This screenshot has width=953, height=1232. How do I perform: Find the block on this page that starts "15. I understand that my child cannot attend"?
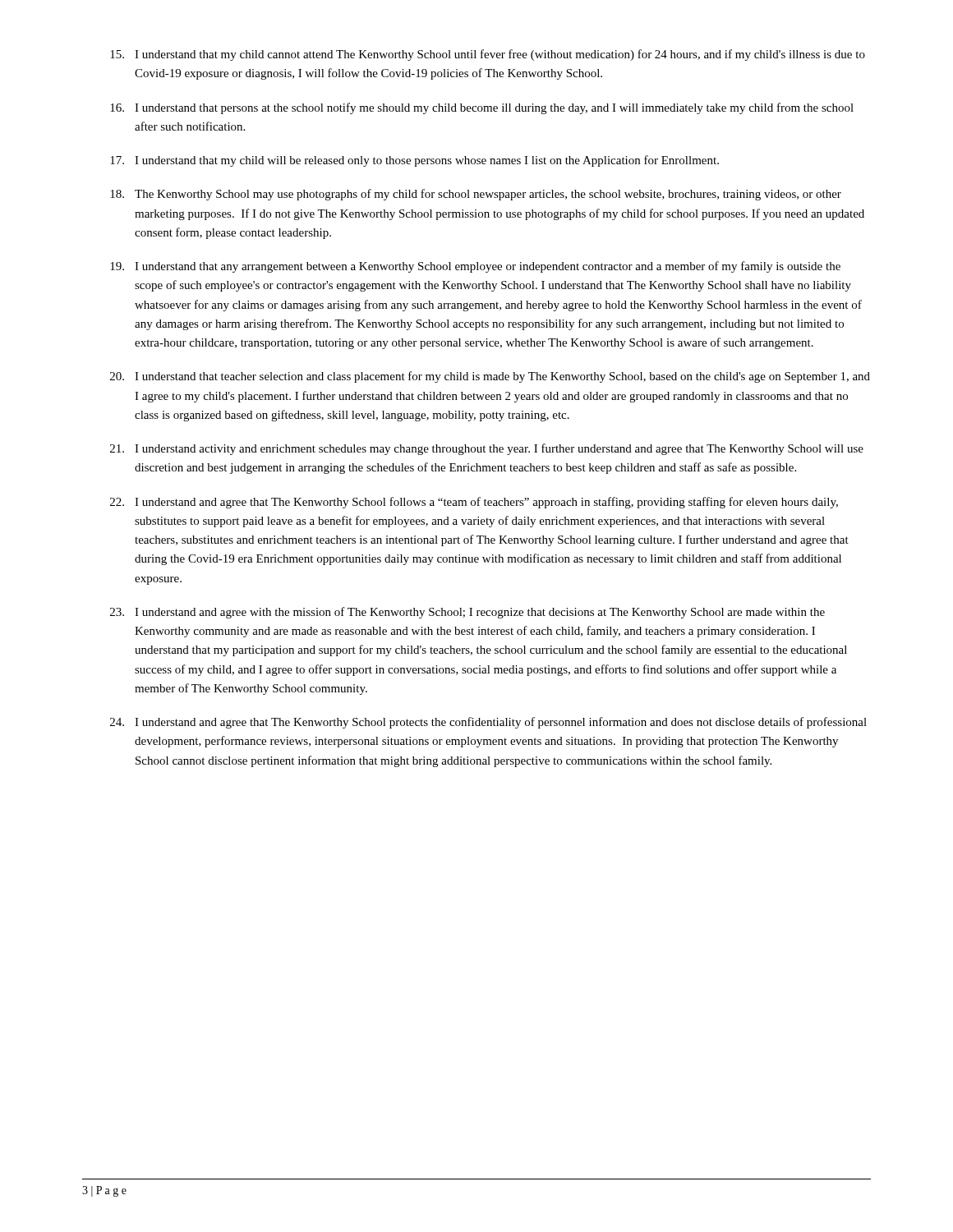476,64
